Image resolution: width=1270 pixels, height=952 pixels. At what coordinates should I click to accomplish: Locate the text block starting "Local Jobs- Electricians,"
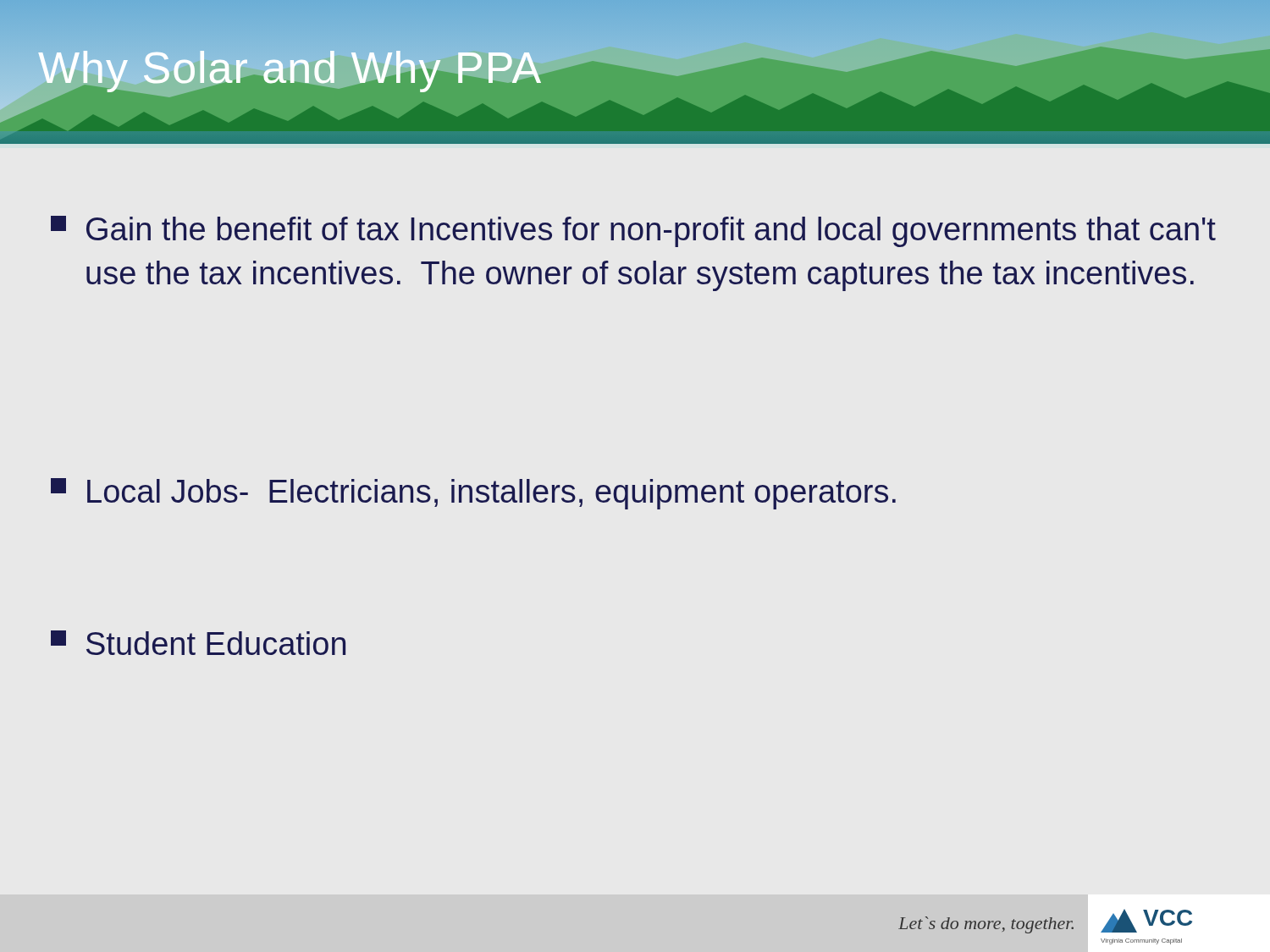point(475,492)
